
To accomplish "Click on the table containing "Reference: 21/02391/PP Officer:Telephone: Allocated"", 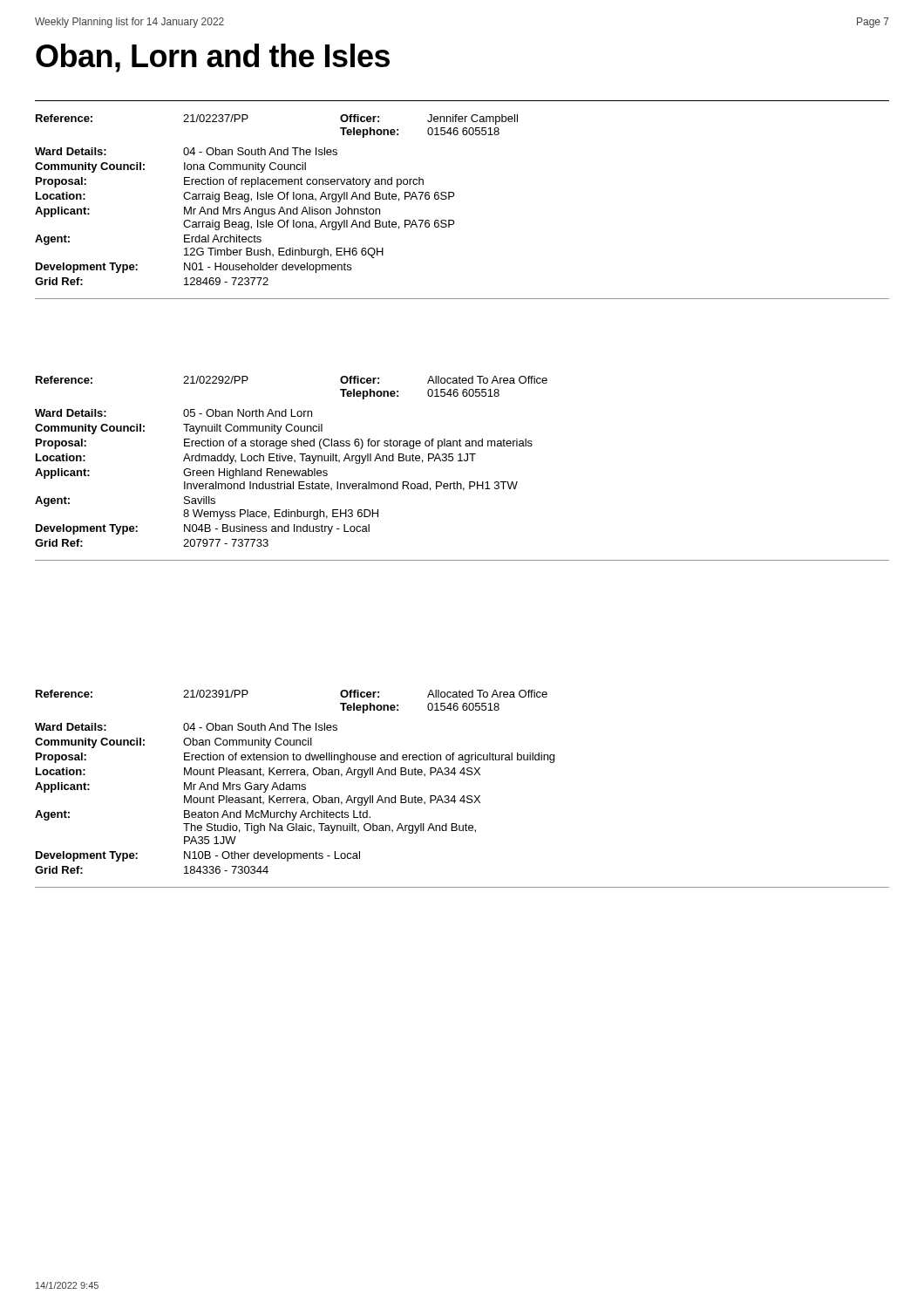I will coord(462,784).
